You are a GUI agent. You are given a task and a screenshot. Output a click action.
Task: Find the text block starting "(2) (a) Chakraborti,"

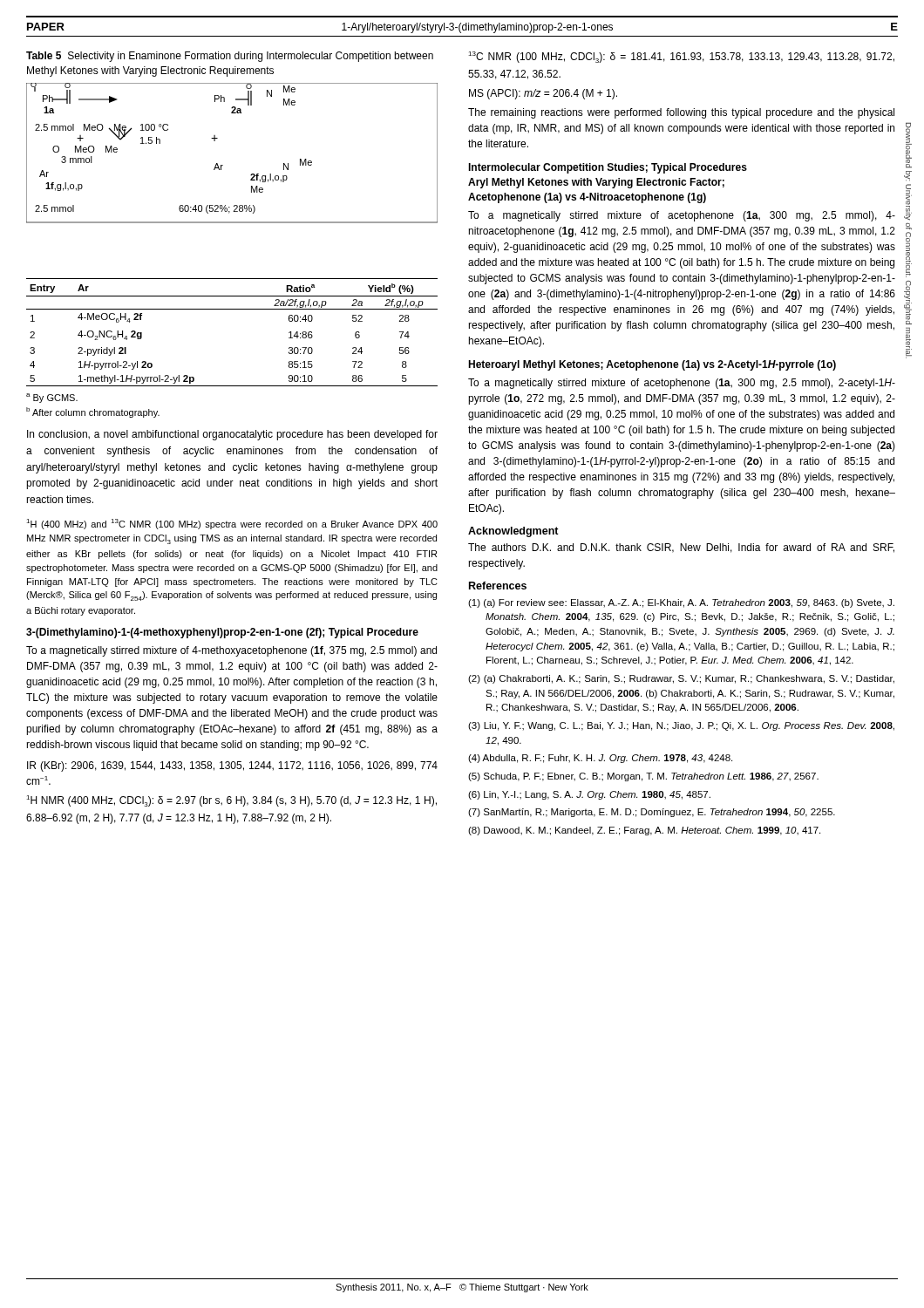click(682, 693)
